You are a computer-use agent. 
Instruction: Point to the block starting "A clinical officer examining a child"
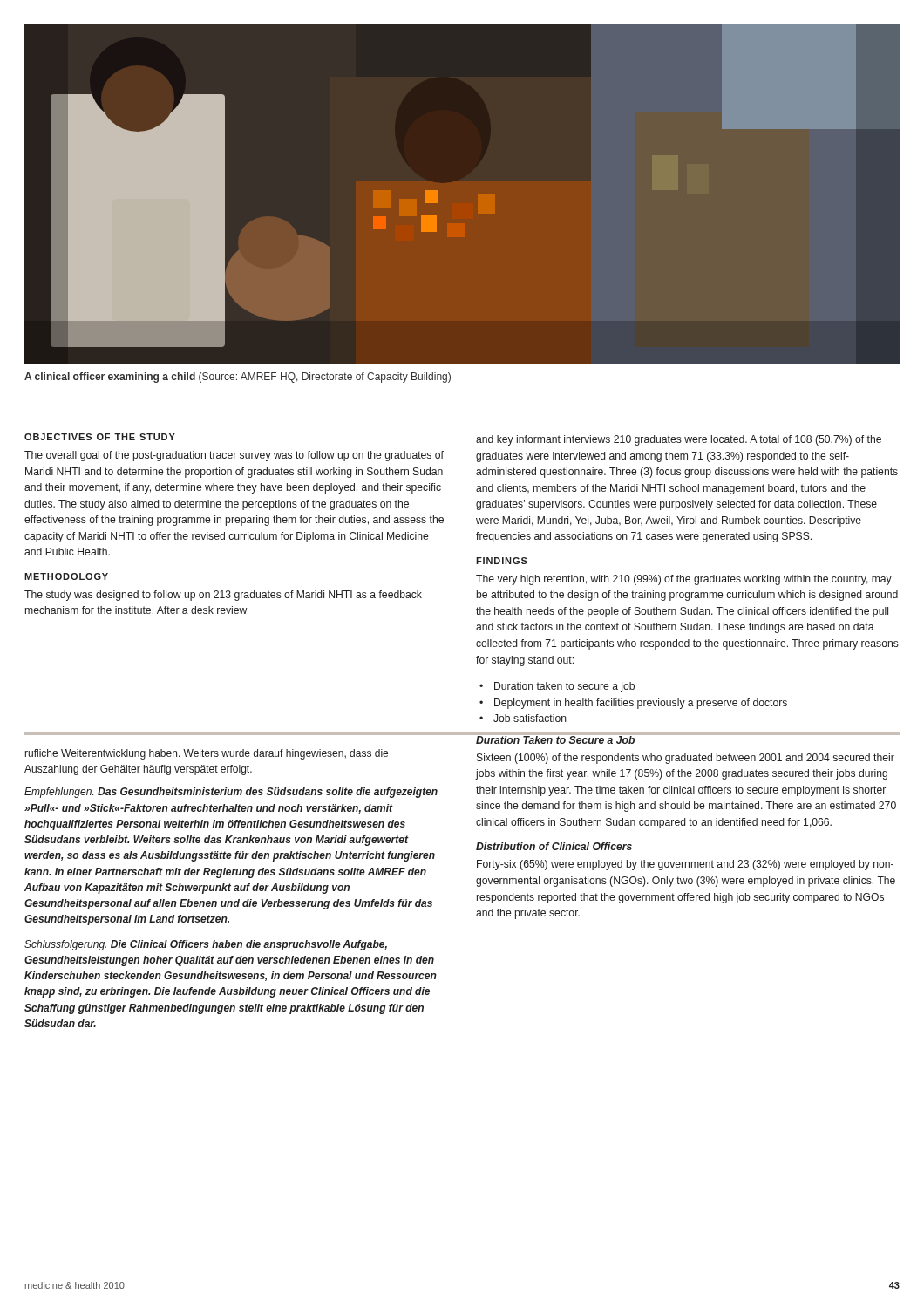tap(238, 378)
